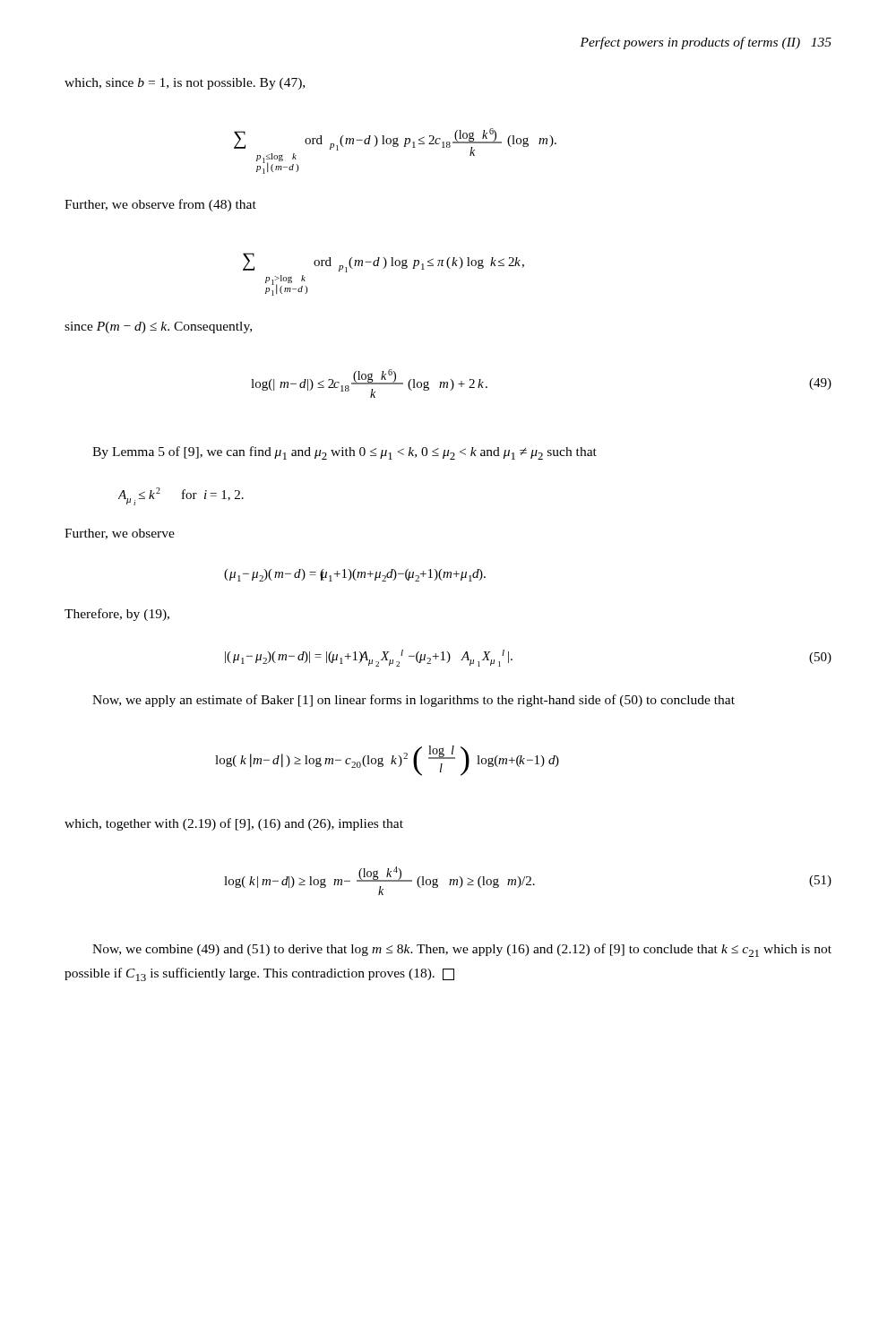
Task: Locate the text with the text "Therefore, by (19),"
Action: (x=117, y=615)
